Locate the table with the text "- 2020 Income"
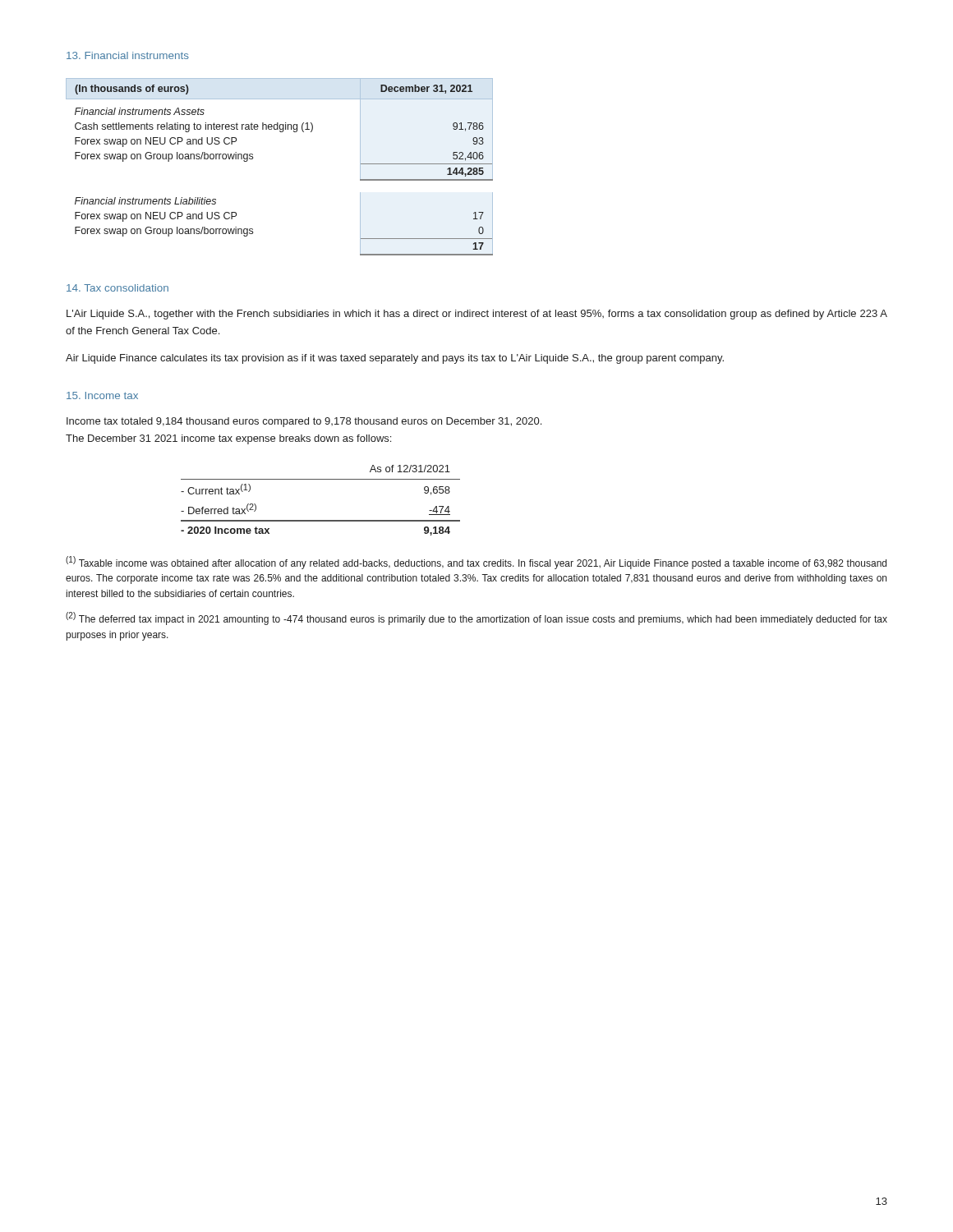The image size is (953, 1232). click(476, 500)
